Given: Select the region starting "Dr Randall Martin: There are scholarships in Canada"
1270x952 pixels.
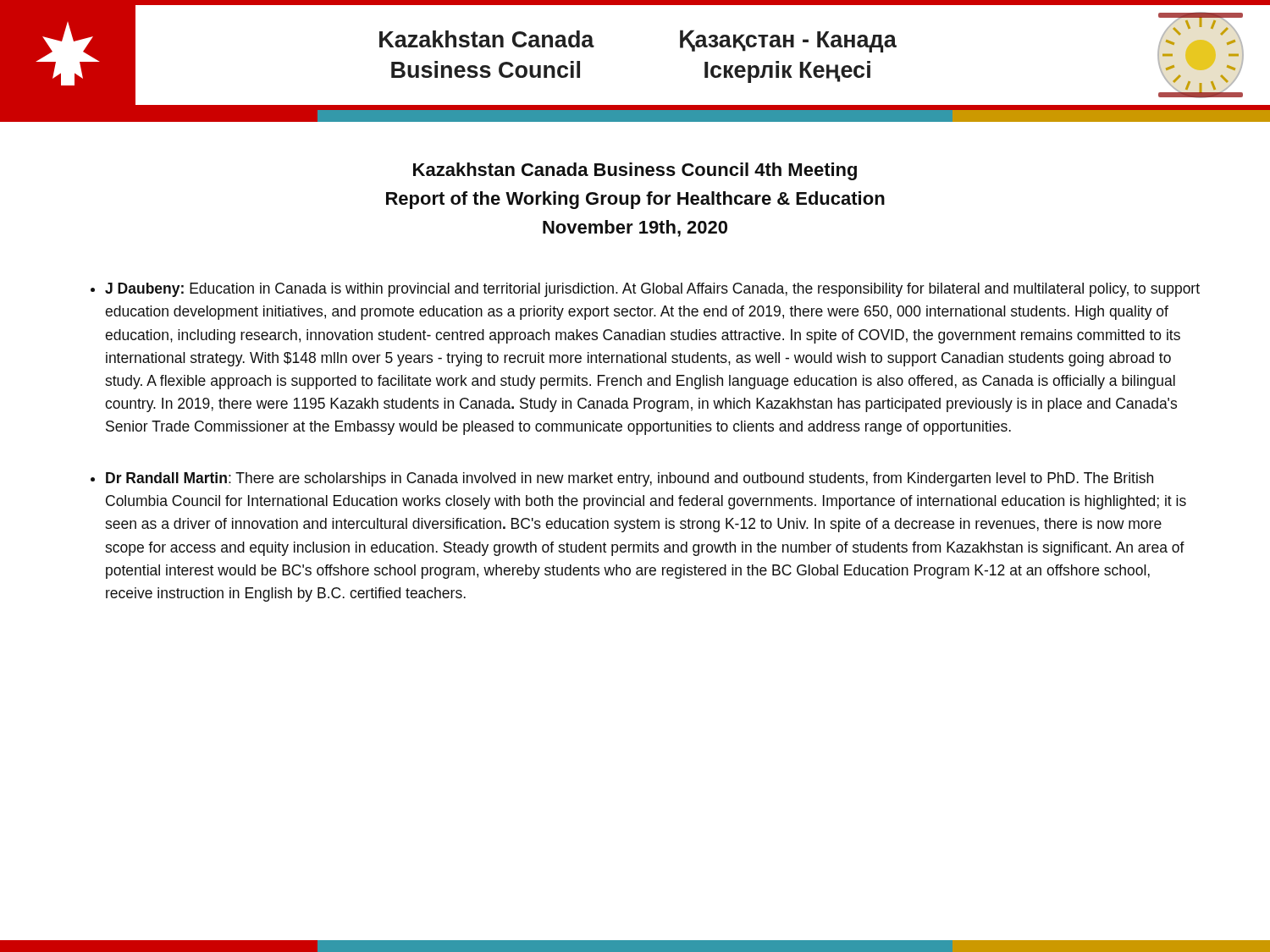Looking at the screenshot, I should click(646, 536).
